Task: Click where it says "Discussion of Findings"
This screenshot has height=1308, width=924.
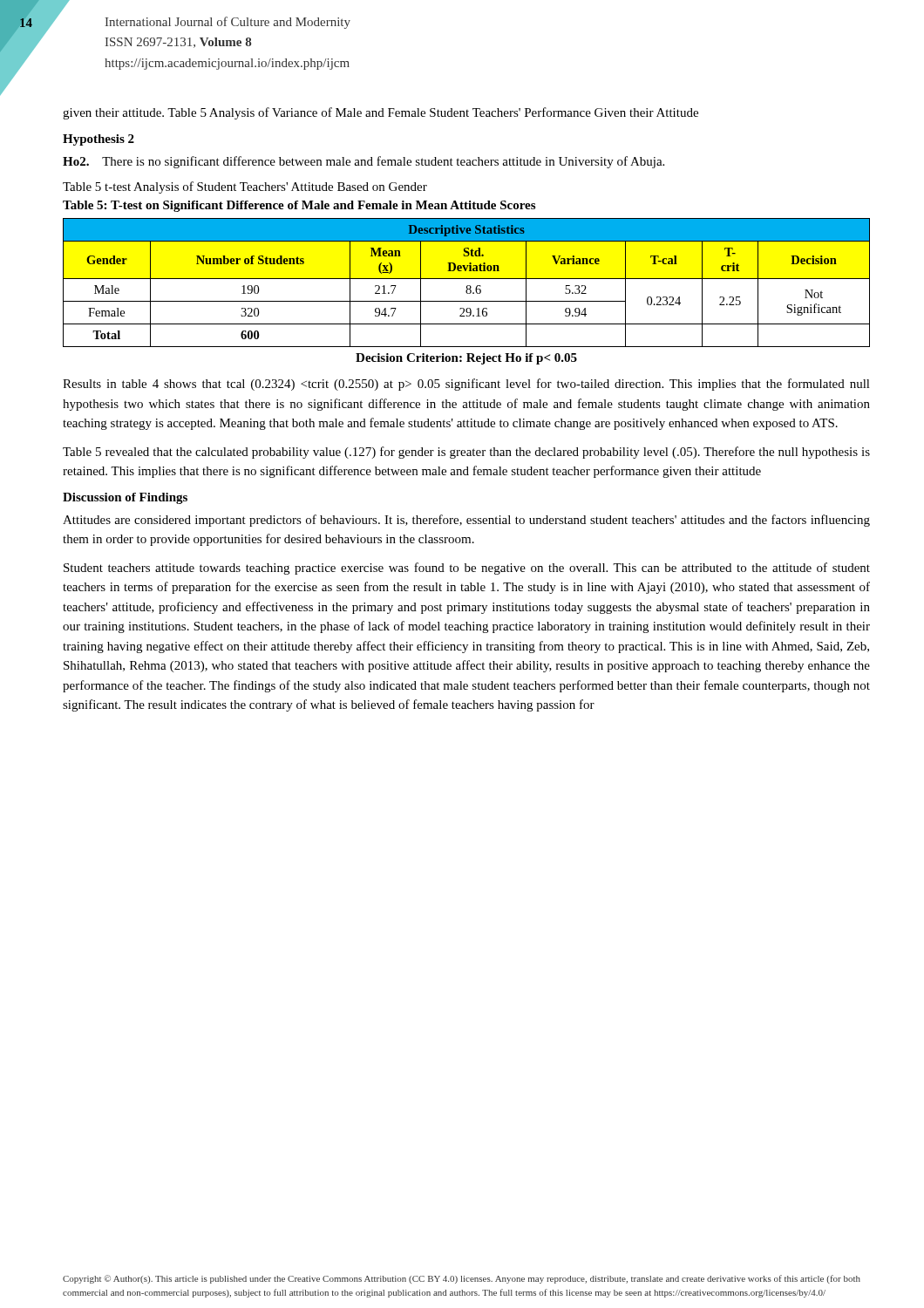Action: (125, 497)
